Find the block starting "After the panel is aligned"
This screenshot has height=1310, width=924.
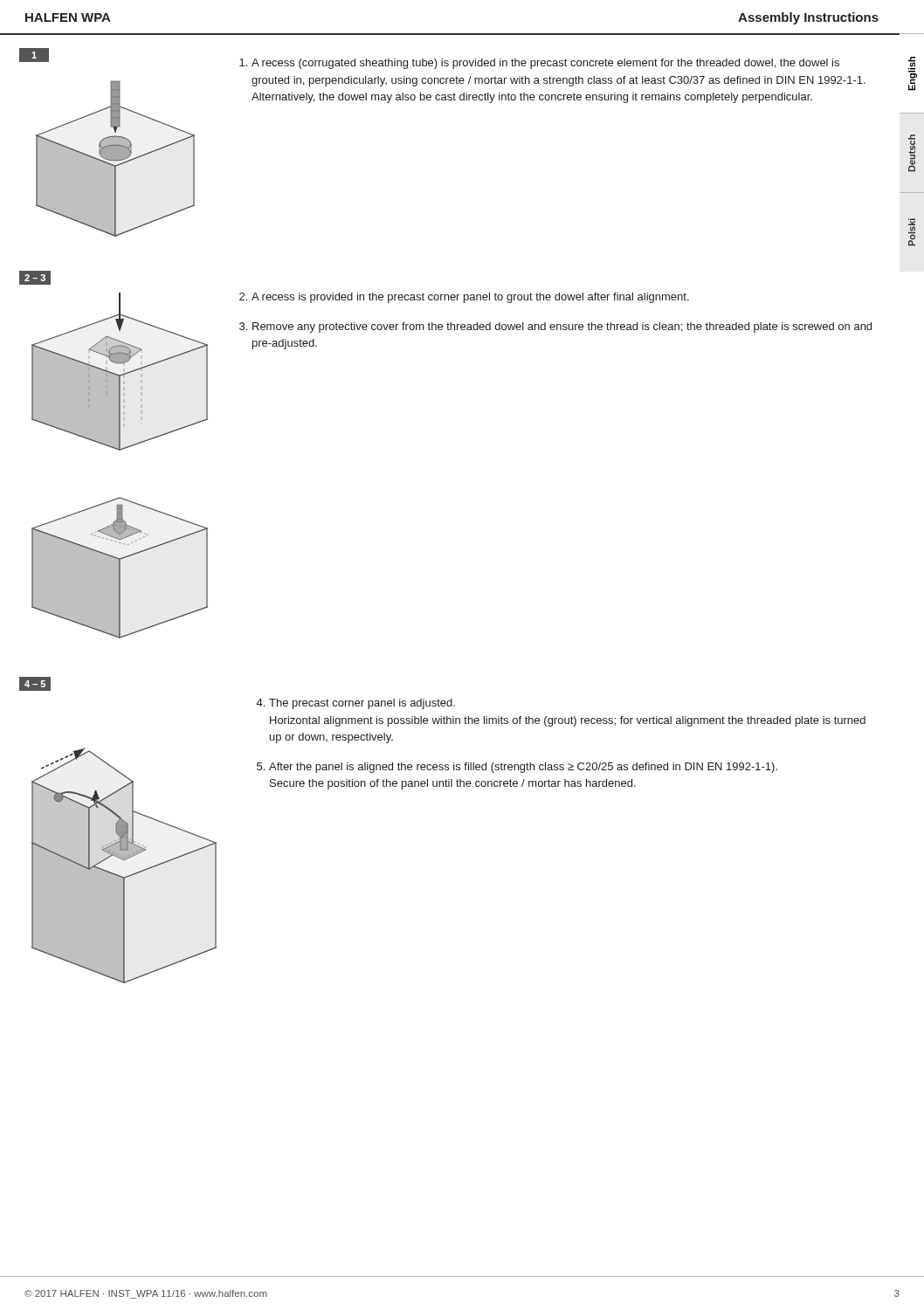(x=563, y=775)
